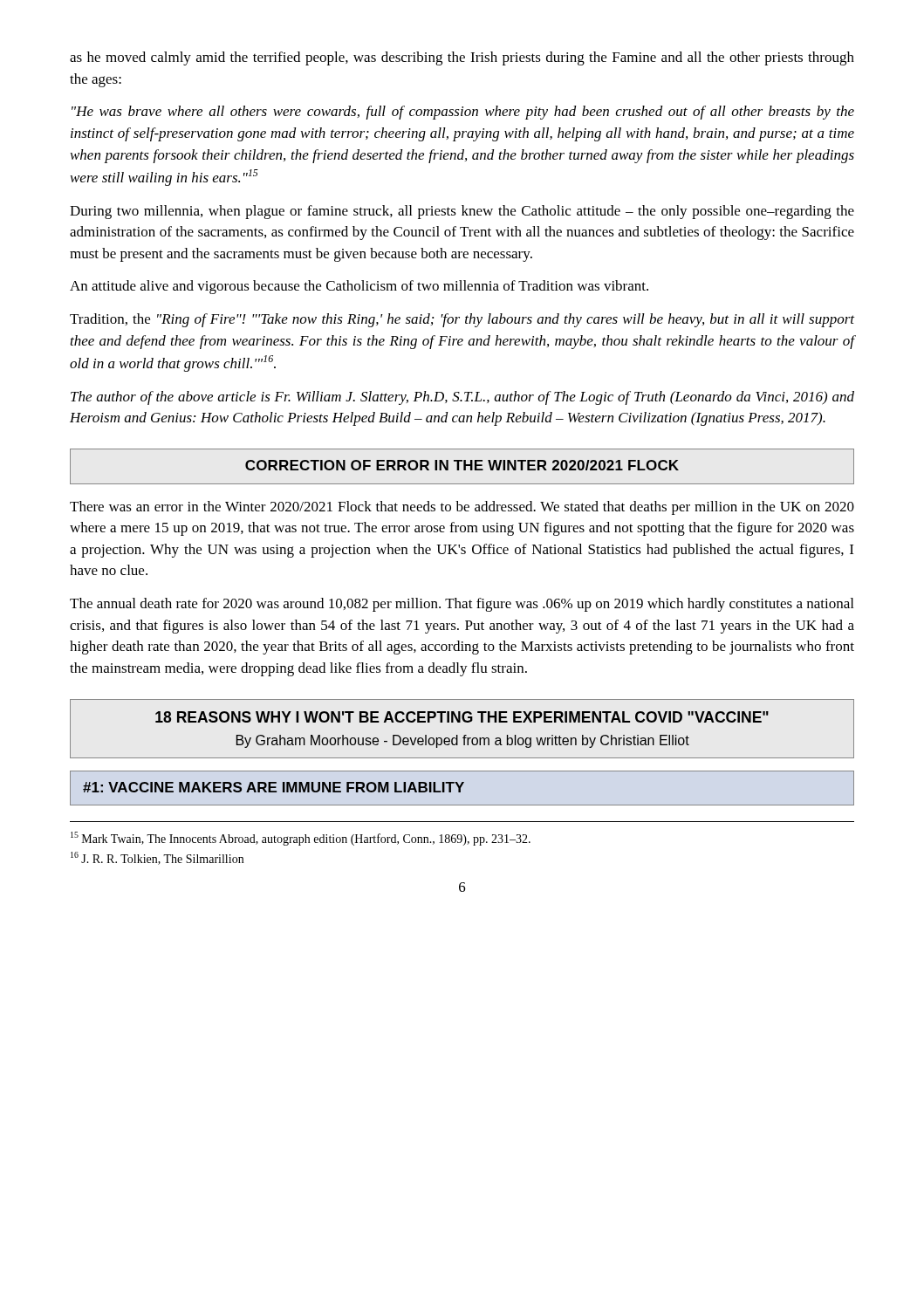Find the text block containing "During two millennia,"
Image resolution: width=924 pixels, height=1309 pixels.
pyautogui.click(x=462, y=232)
